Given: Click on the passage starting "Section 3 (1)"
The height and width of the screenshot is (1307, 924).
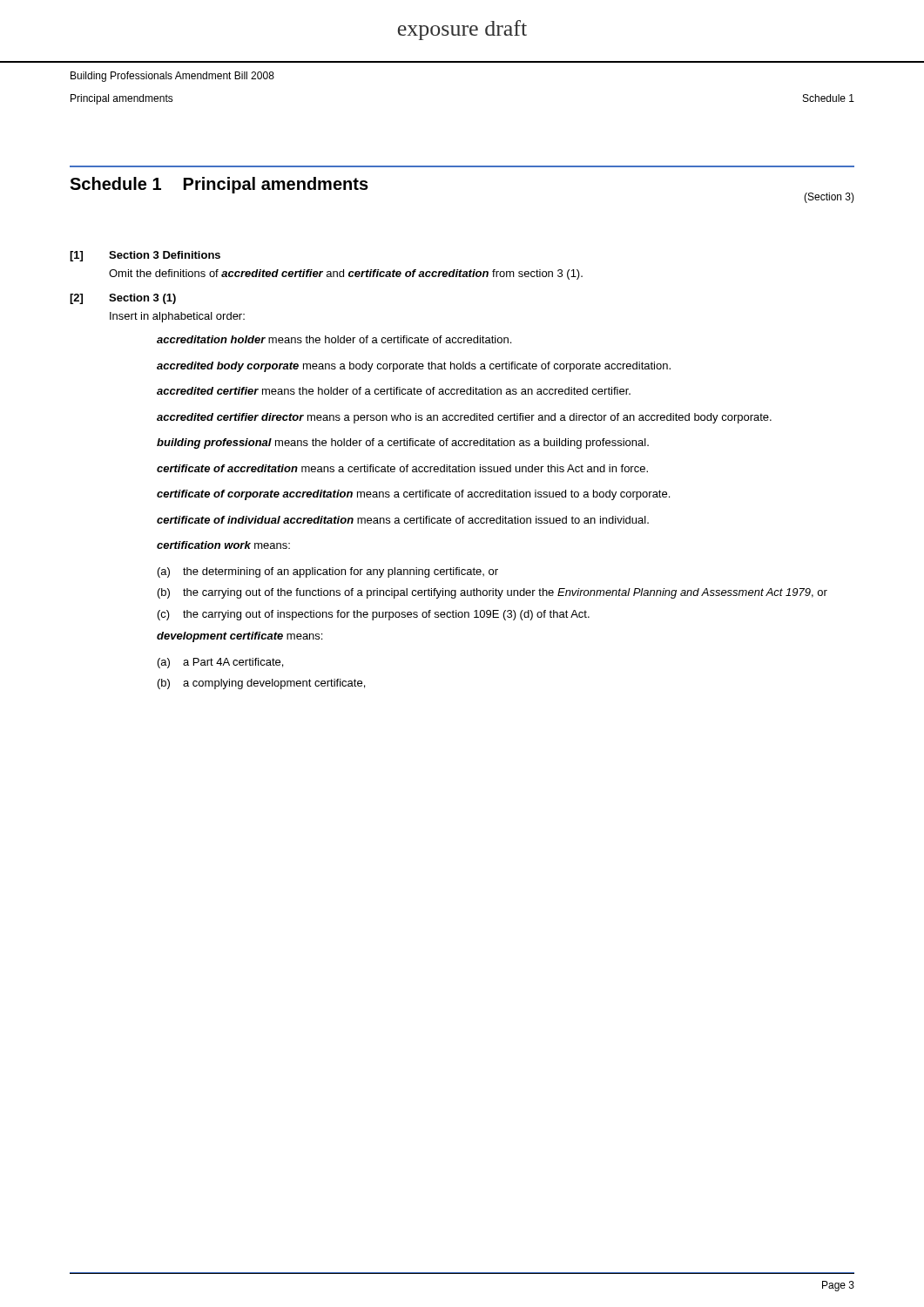Looking at the screenshot, I should point(143,297).
